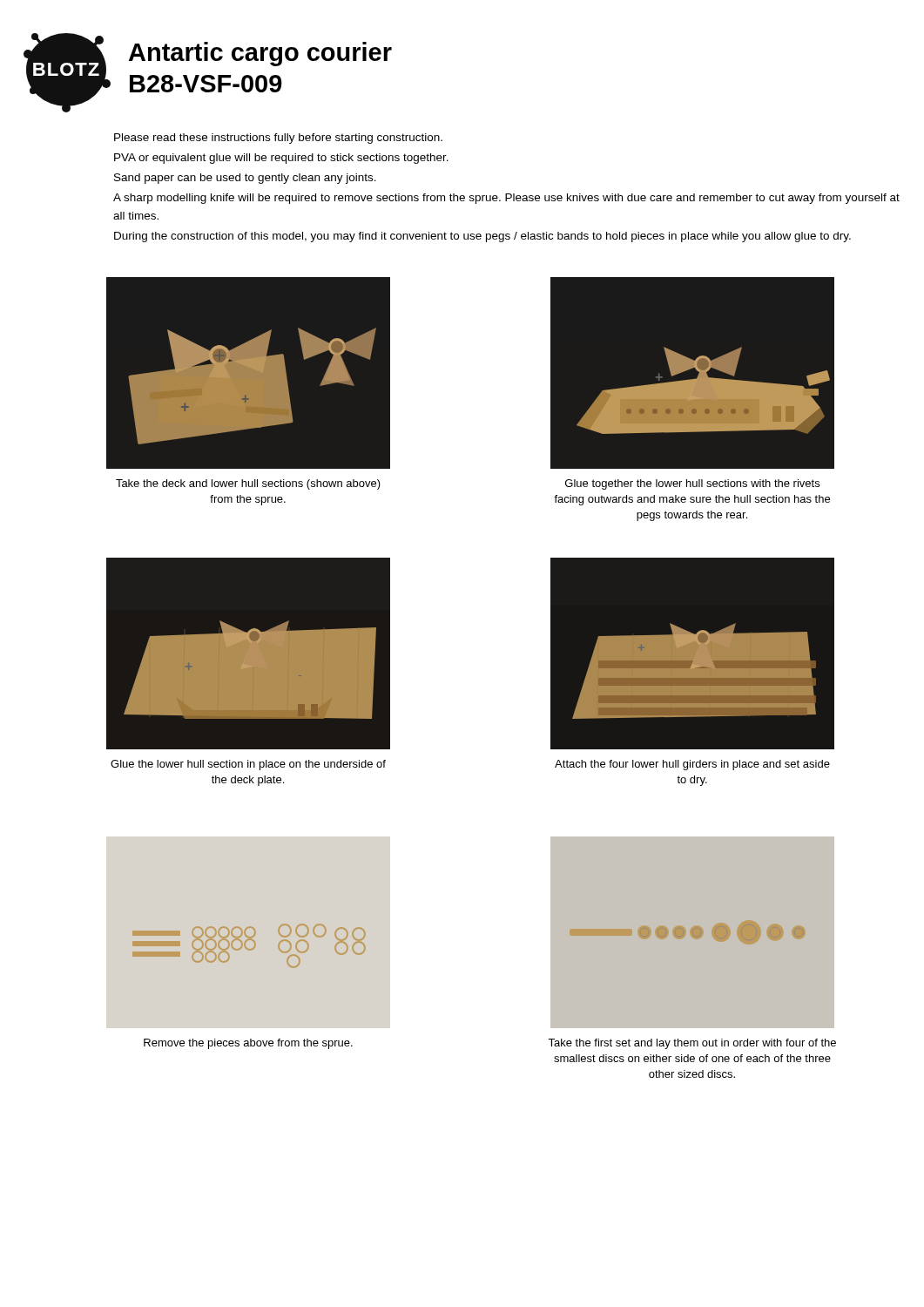This screenshot has height=1307, width=924.
Task: Click on the region starting "Please read these instructions"
Action: [x=278, y=137]
